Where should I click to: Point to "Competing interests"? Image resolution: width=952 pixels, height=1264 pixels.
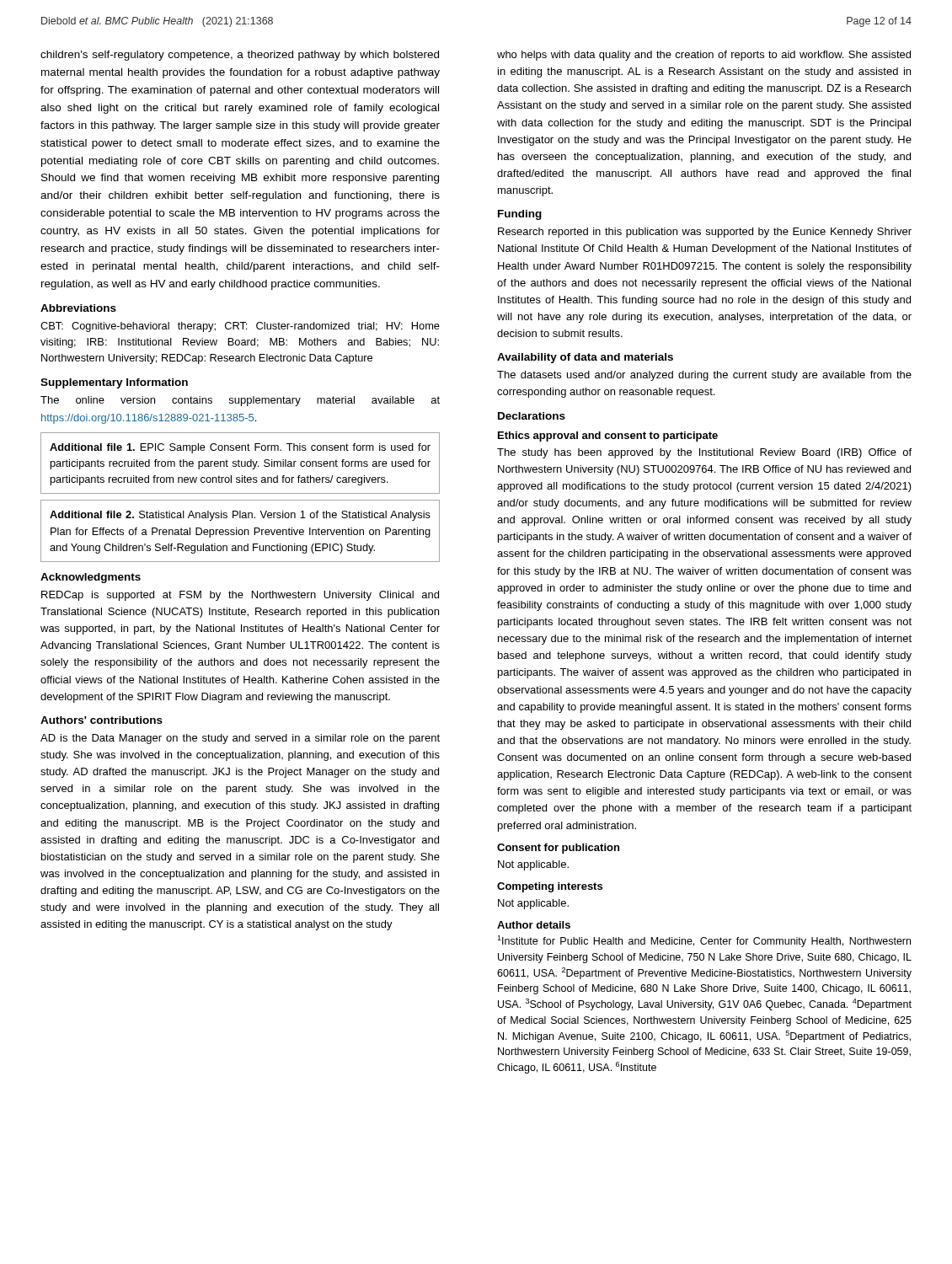pyautogui.click(x=550, y=886)
